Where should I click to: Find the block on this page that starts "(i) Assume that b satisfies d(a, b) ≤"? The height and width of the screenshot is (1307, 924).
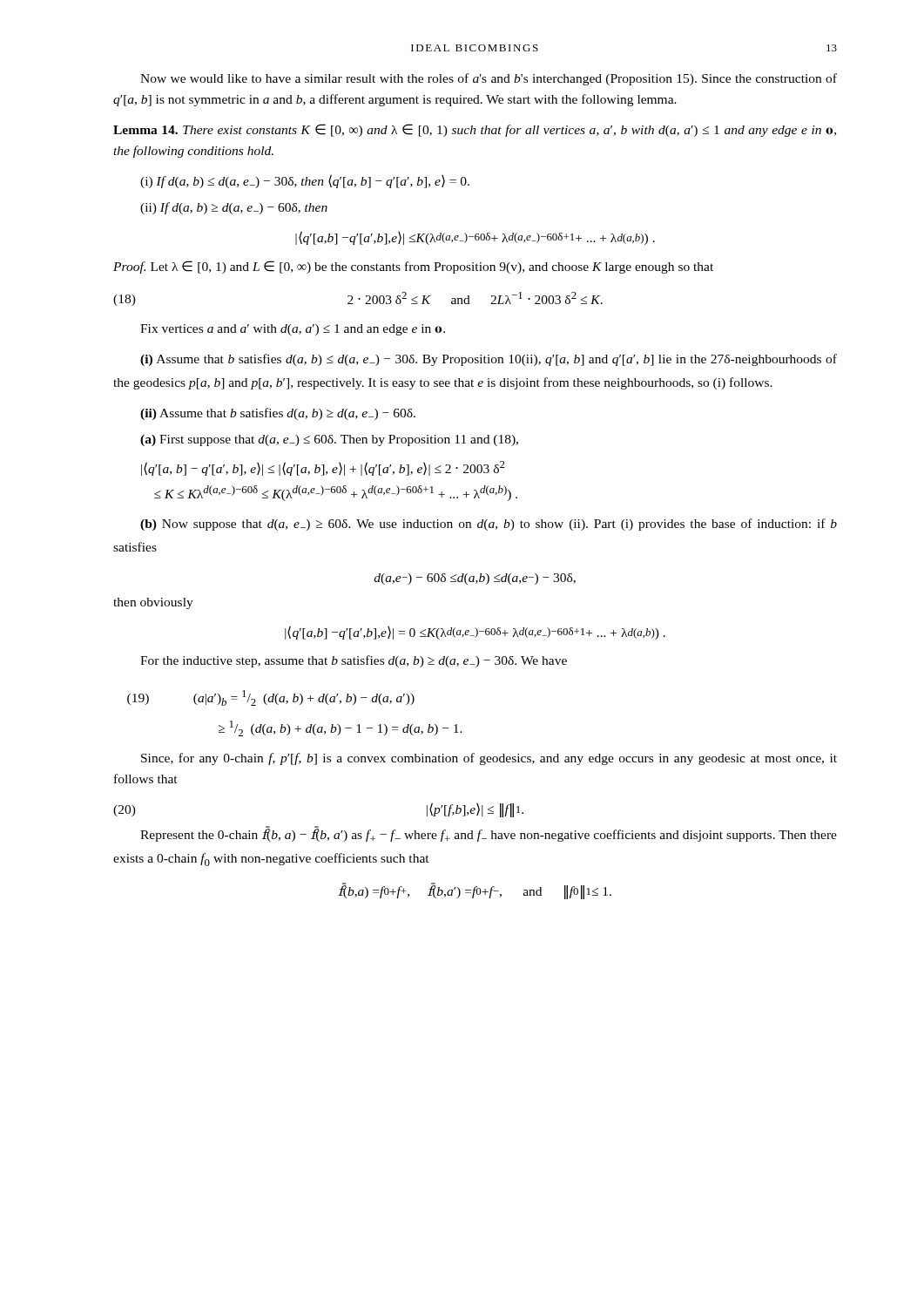475,371
